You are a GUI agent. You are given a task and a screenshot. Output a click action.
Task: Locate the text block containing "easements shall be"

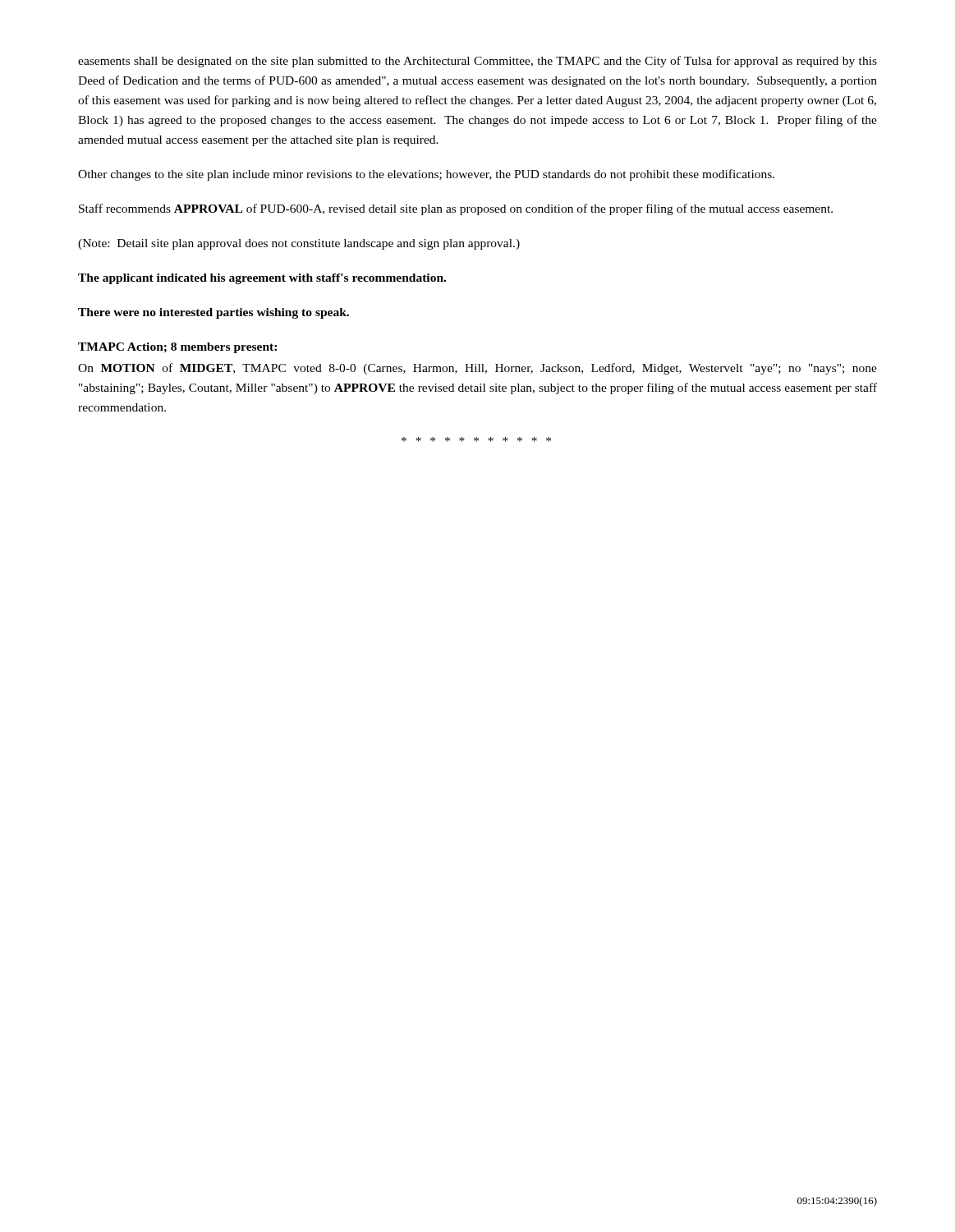coord(478,100)
